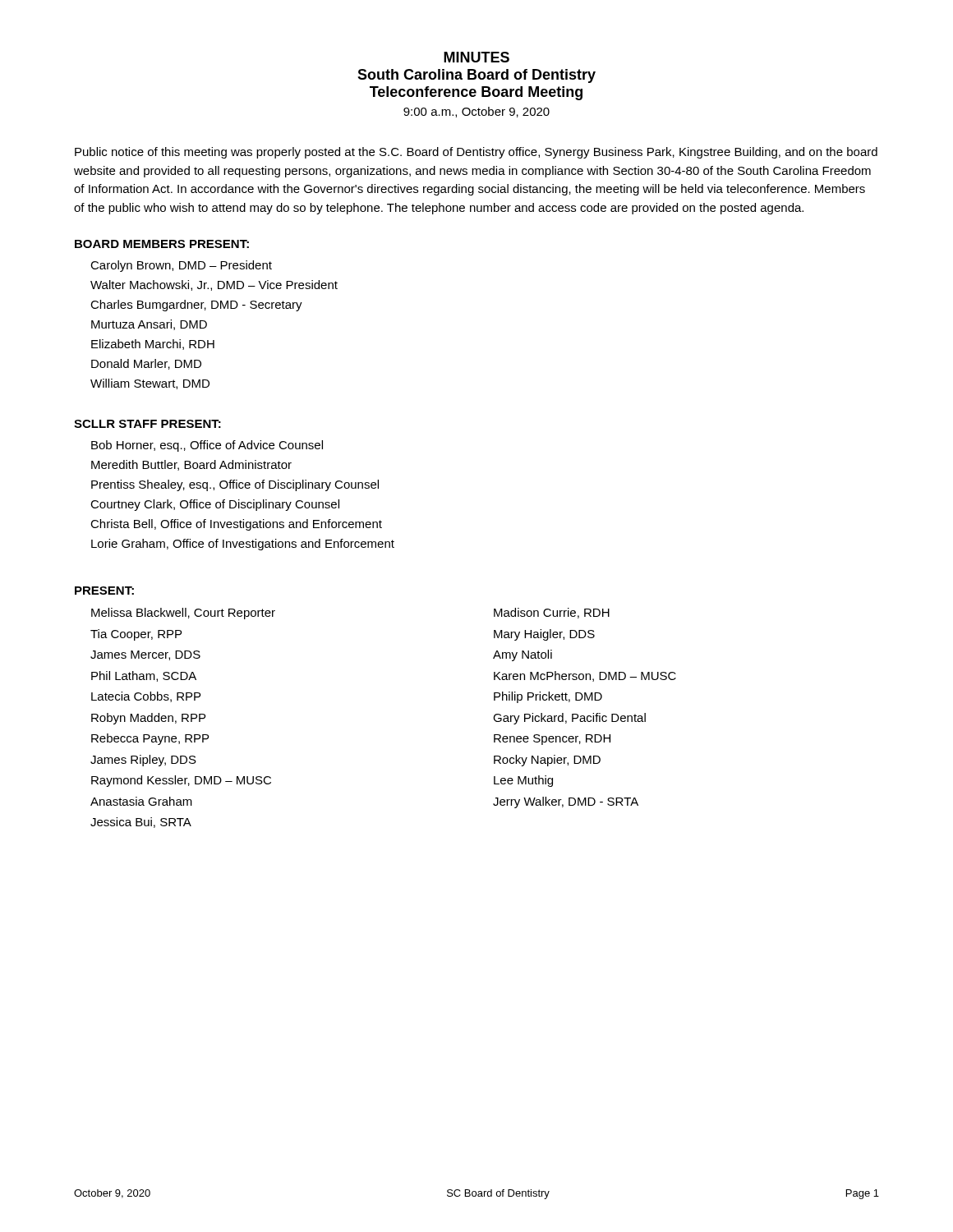Click on the text starting "Robyn Madden, RPP"
Viewport: 953px width, 1232px height.
pos(148,717)
